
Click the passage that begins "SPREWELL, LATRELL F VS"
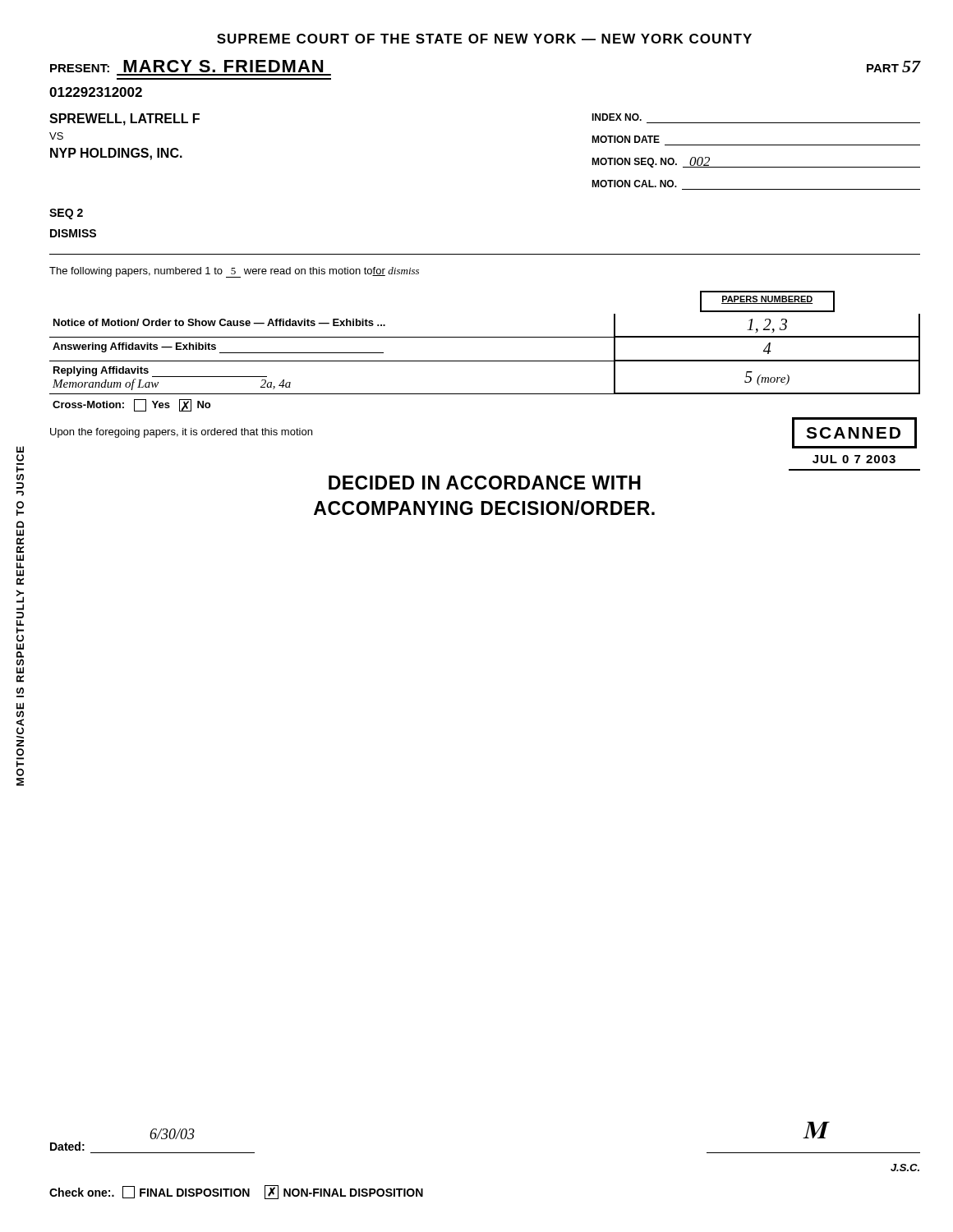click(x=117, y=120)
